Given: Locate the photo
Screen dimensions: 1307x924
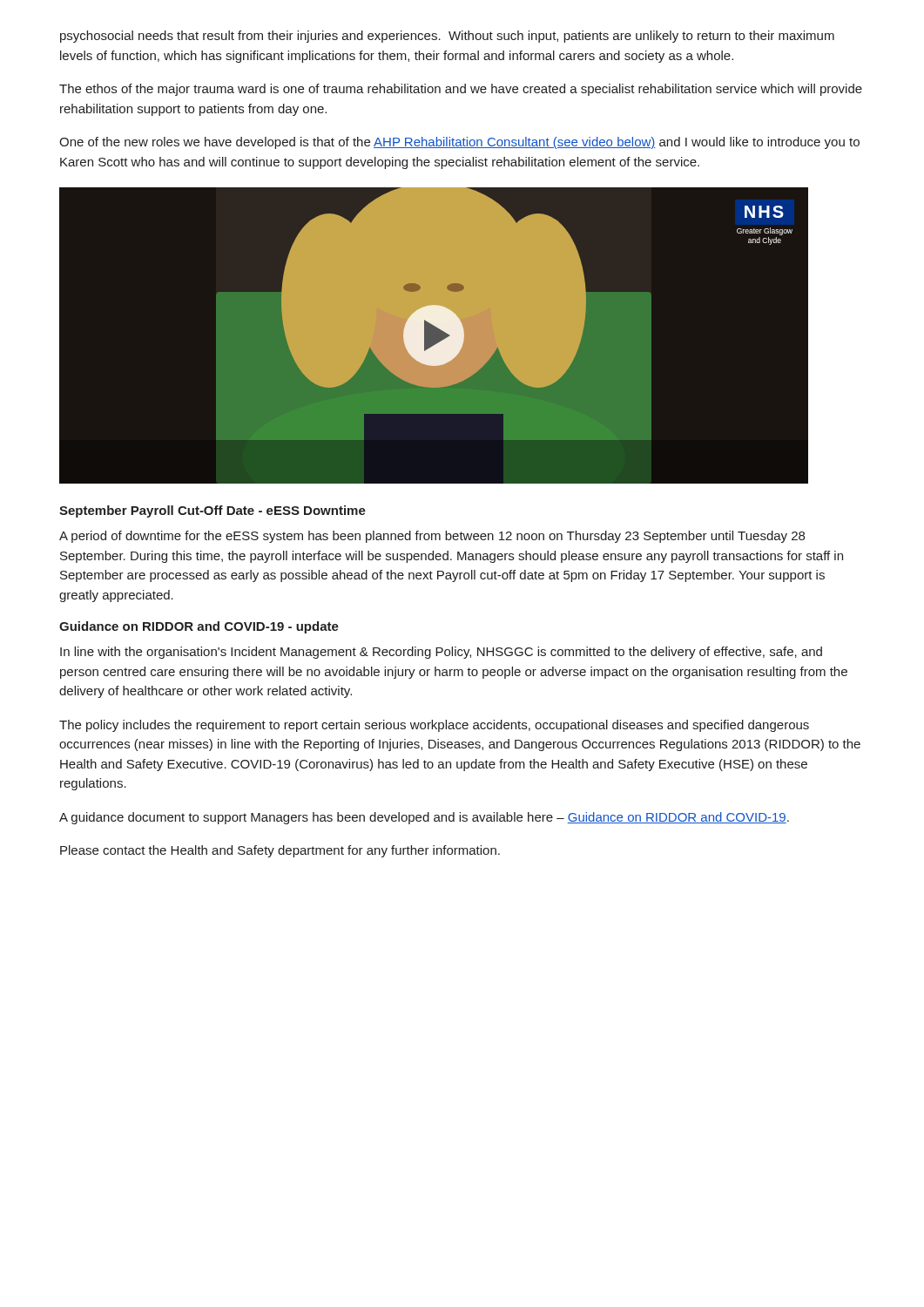Looking at the screenshot, I should tap(434, 335).
